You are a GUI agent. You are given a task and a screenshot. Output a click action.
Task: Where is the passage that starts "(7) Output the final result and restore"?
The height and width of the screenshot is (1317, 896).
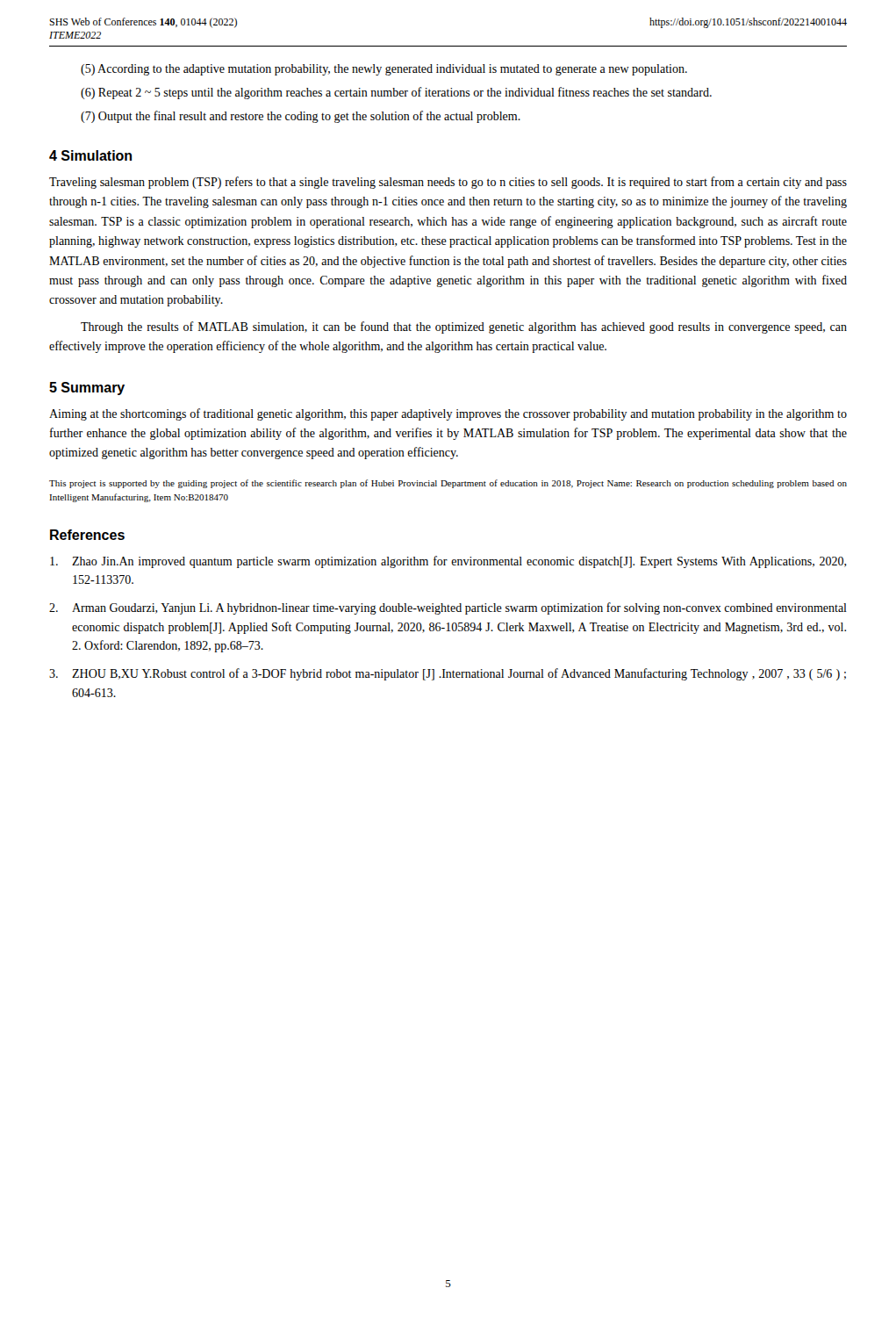pos(301,116)
